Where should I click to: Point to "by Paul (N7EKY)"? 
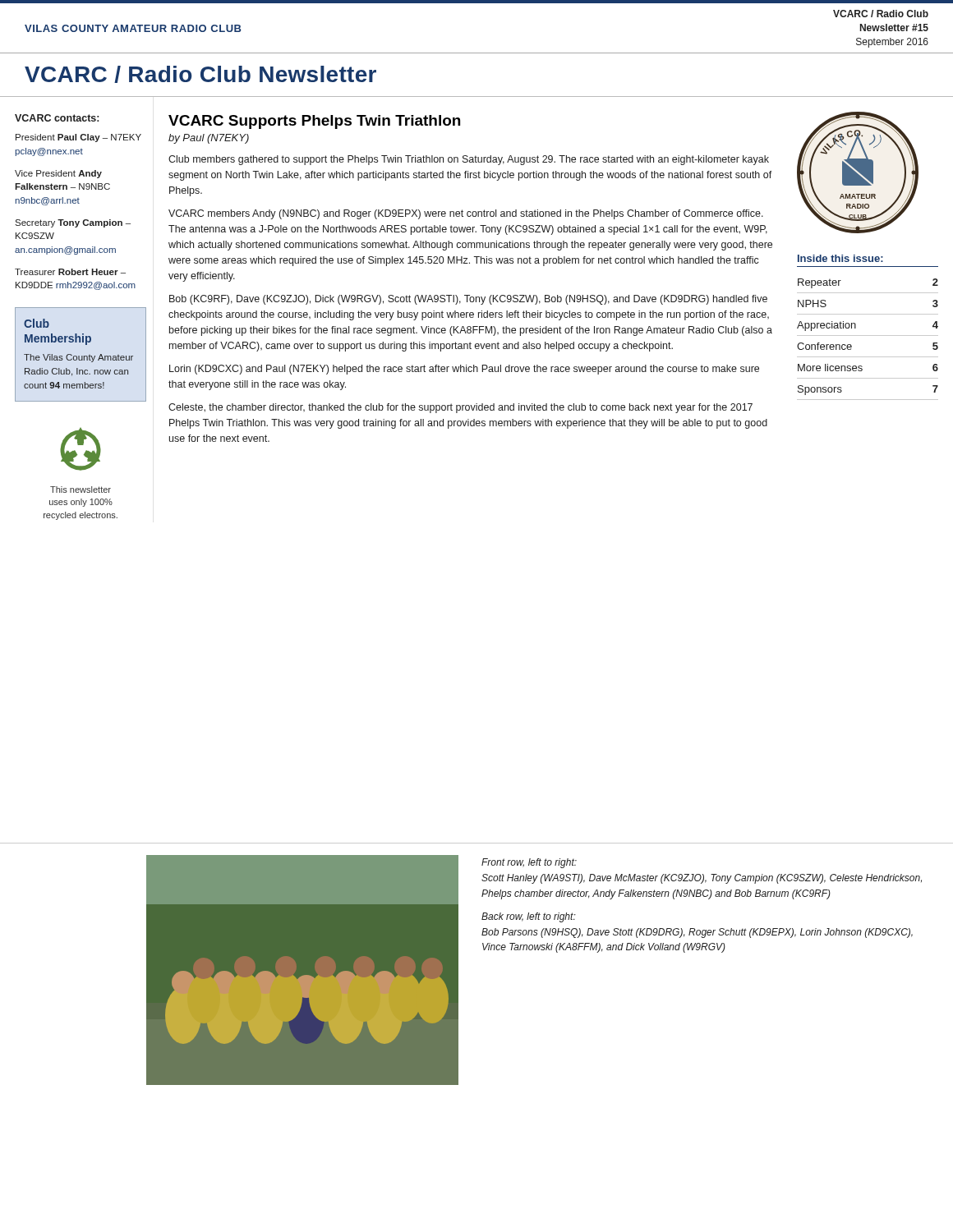[209, 138]
